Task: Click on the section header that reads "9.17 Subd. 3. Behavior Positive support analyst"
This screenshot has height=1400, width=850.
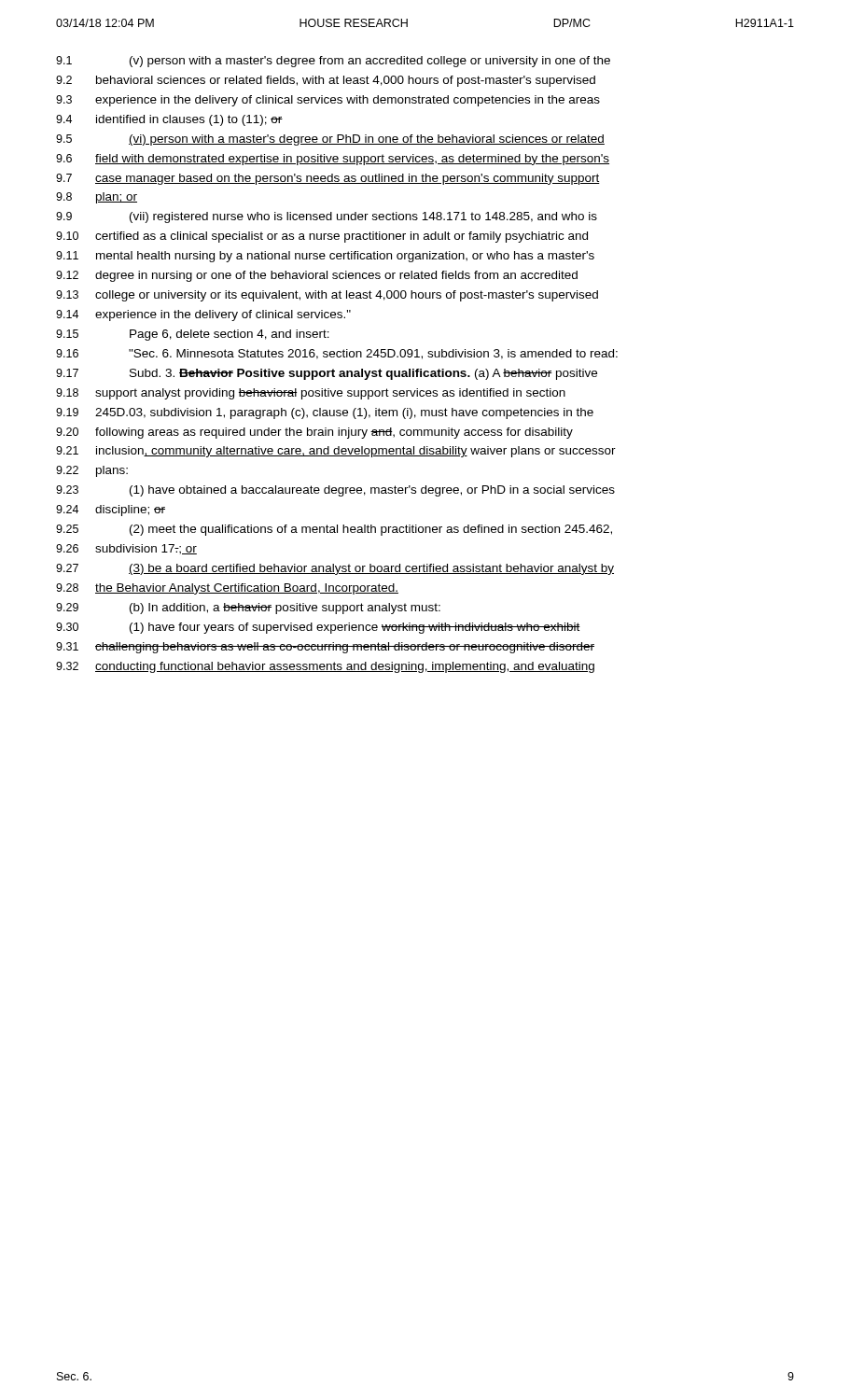Action: 425,374
